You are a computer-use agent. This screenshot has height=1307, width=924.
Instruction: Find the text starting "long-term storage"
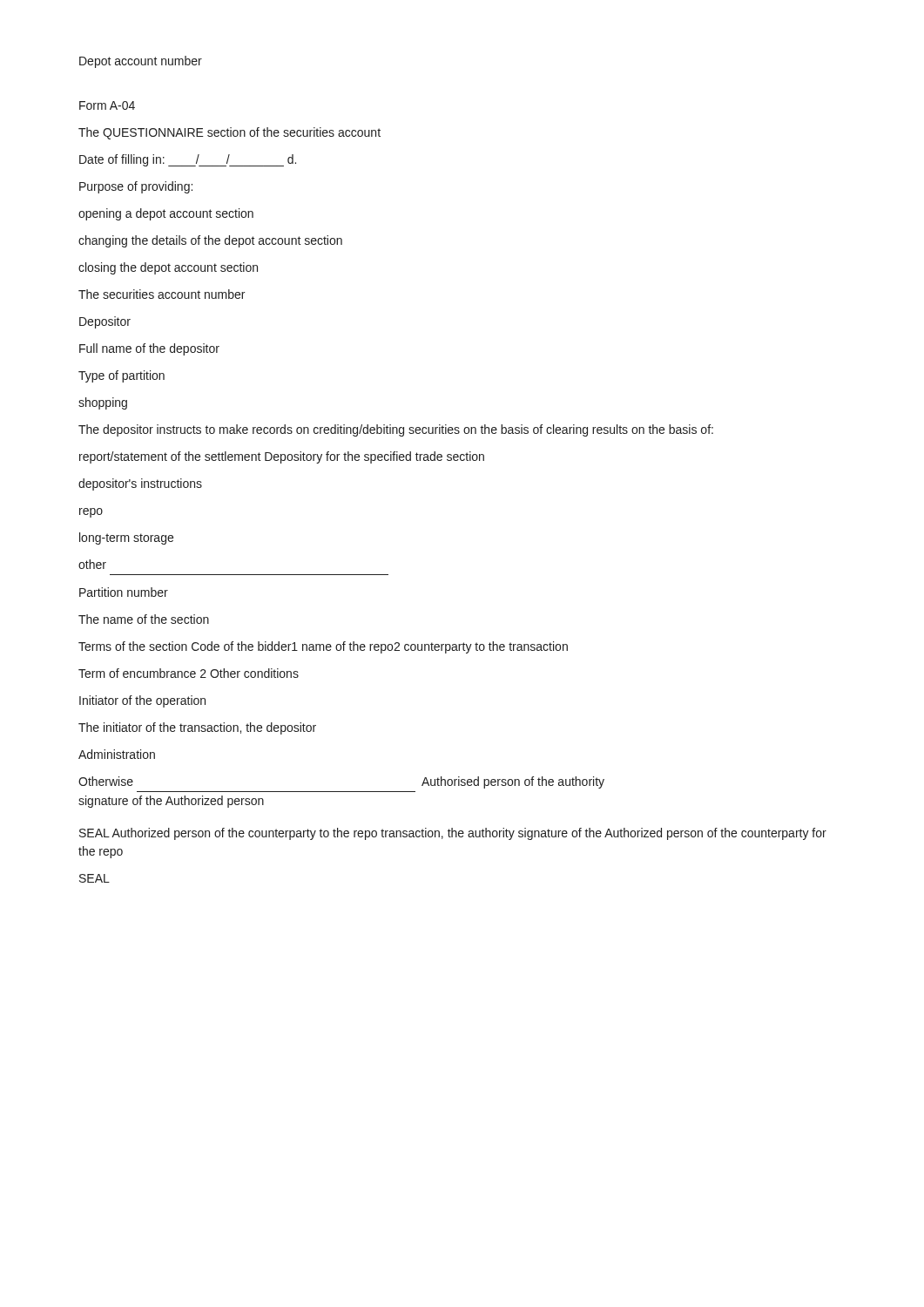pos(126,538)
